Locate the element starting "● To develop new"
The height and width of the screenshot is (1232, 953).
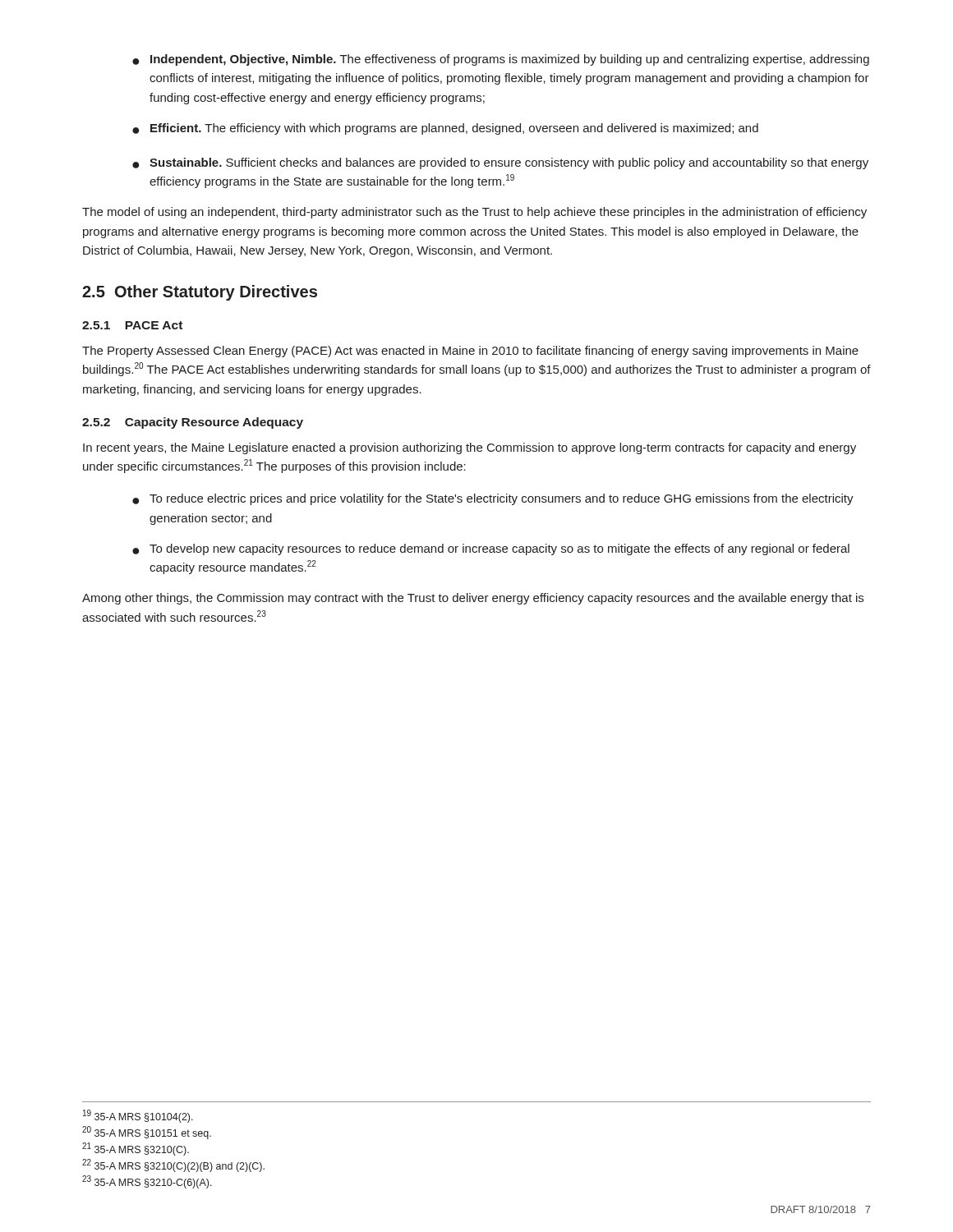[x=501, y=558]
